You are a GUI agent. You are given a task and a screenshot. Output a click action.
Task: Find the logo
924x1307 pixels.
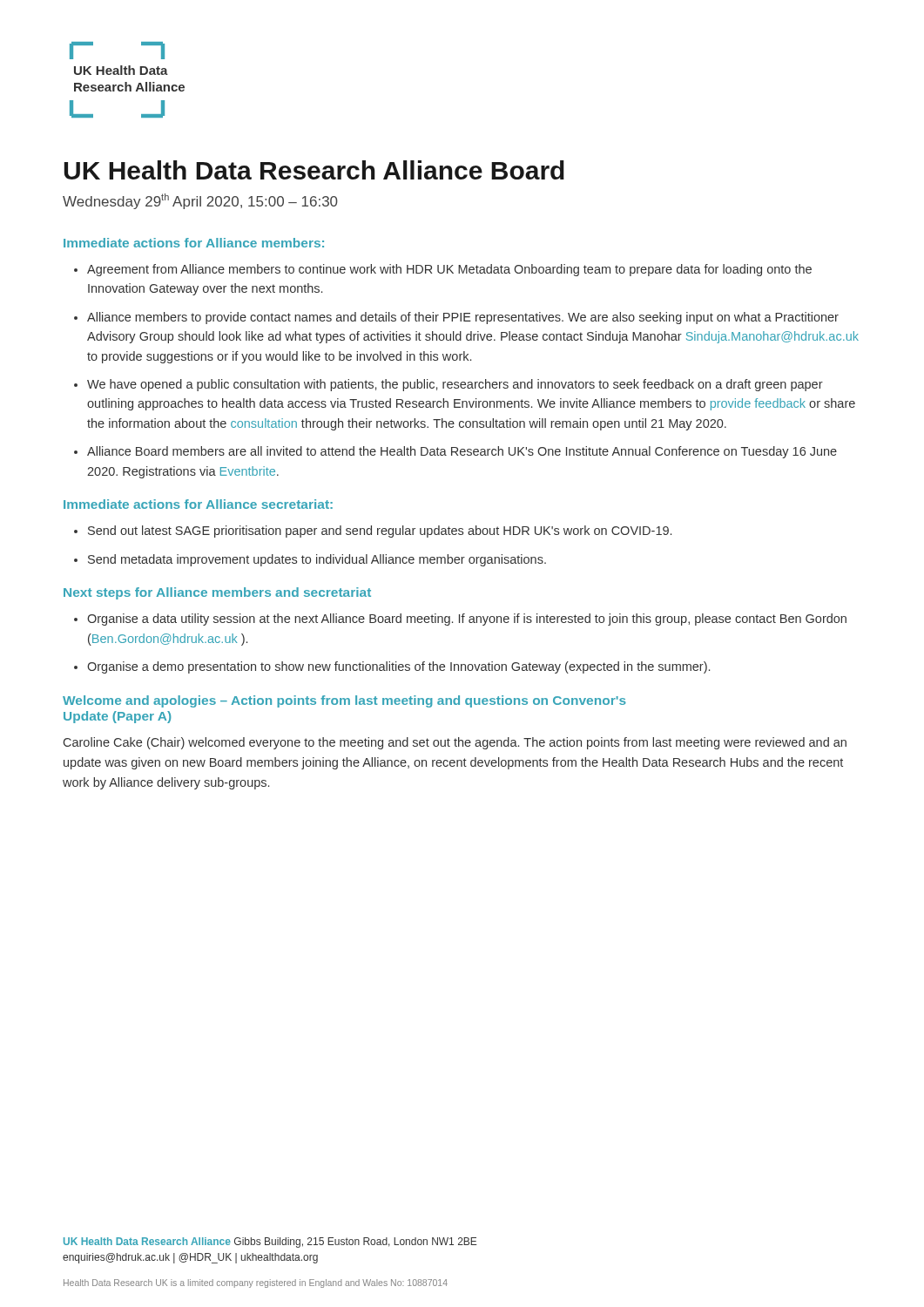coord(462,83)
